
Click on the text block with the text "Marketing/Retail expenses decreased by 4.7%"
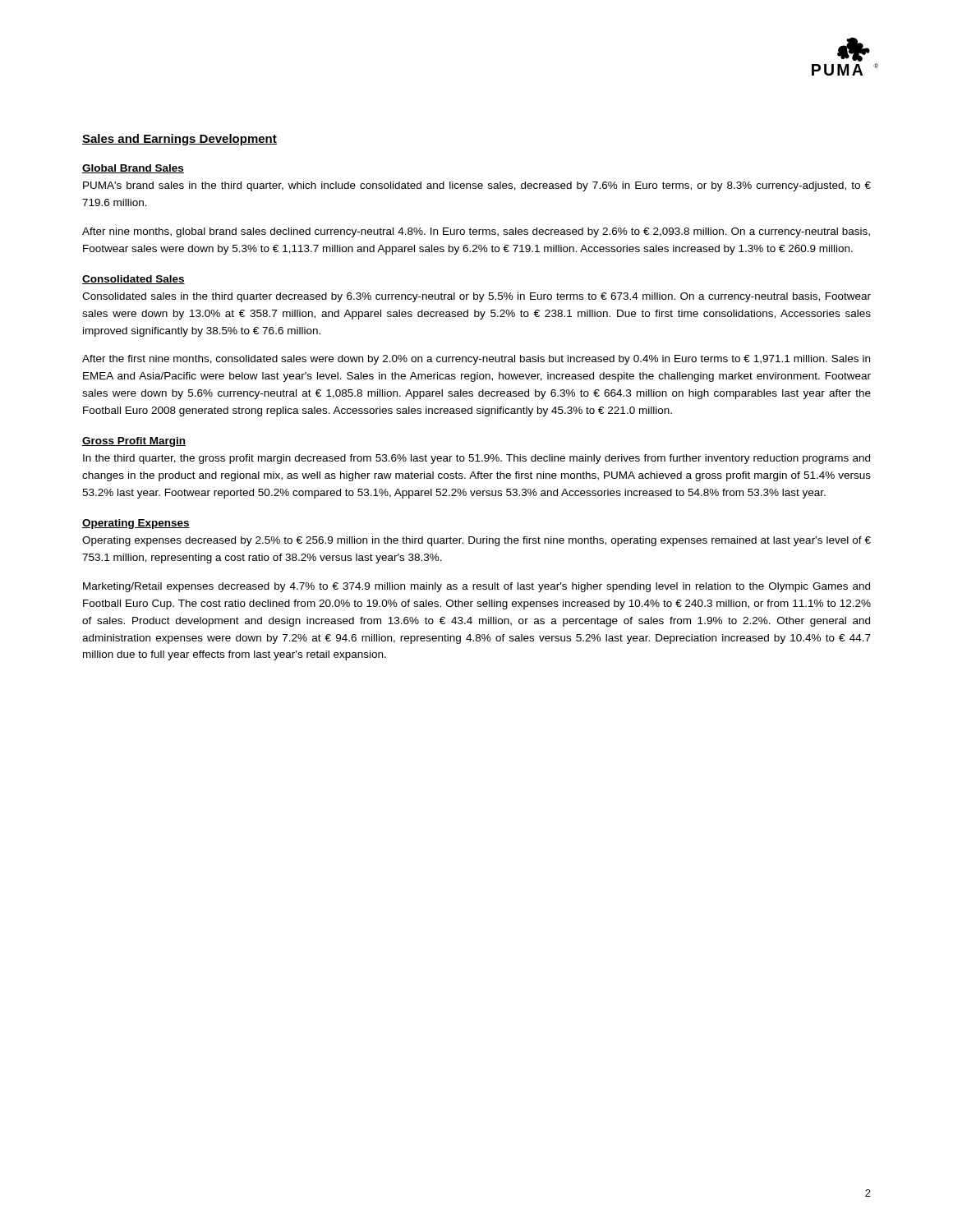[476, 620]
